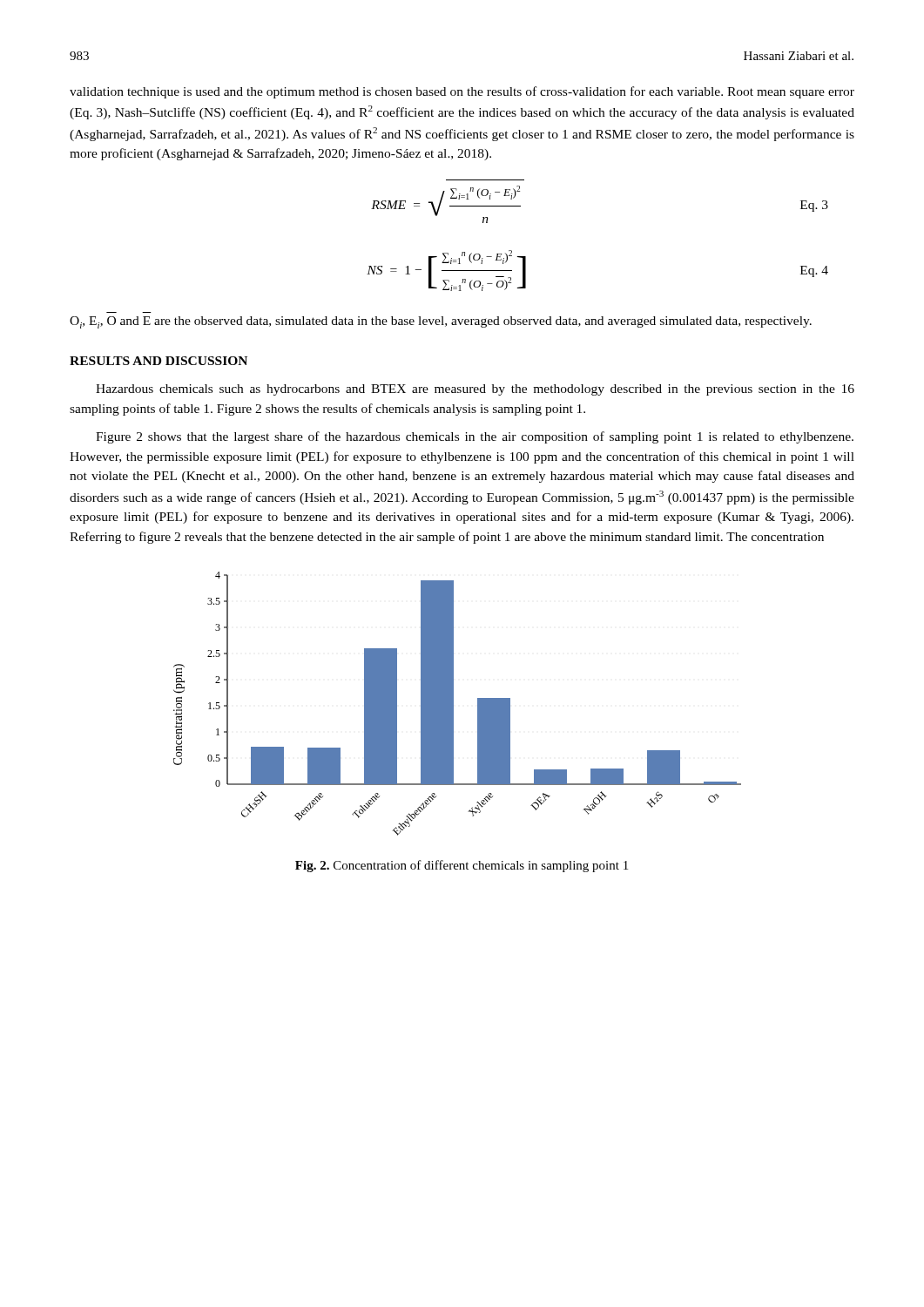Select the text starting "RSME = √ ∑i=1n (Oi"

click(x=462, y=205)
